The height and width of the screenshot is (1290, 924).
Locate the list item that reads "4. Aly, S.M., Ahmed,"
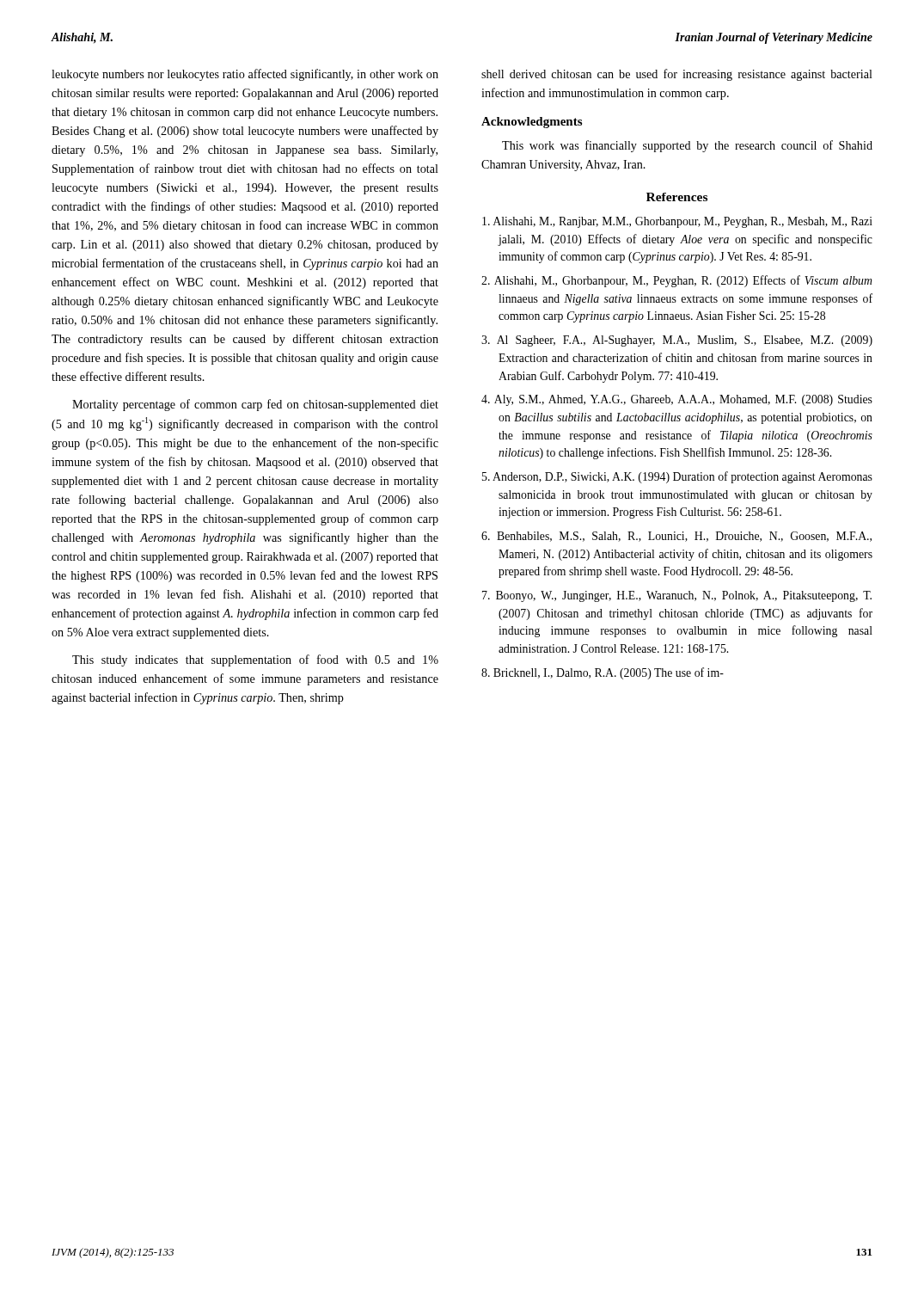click(x=677, y=426)
